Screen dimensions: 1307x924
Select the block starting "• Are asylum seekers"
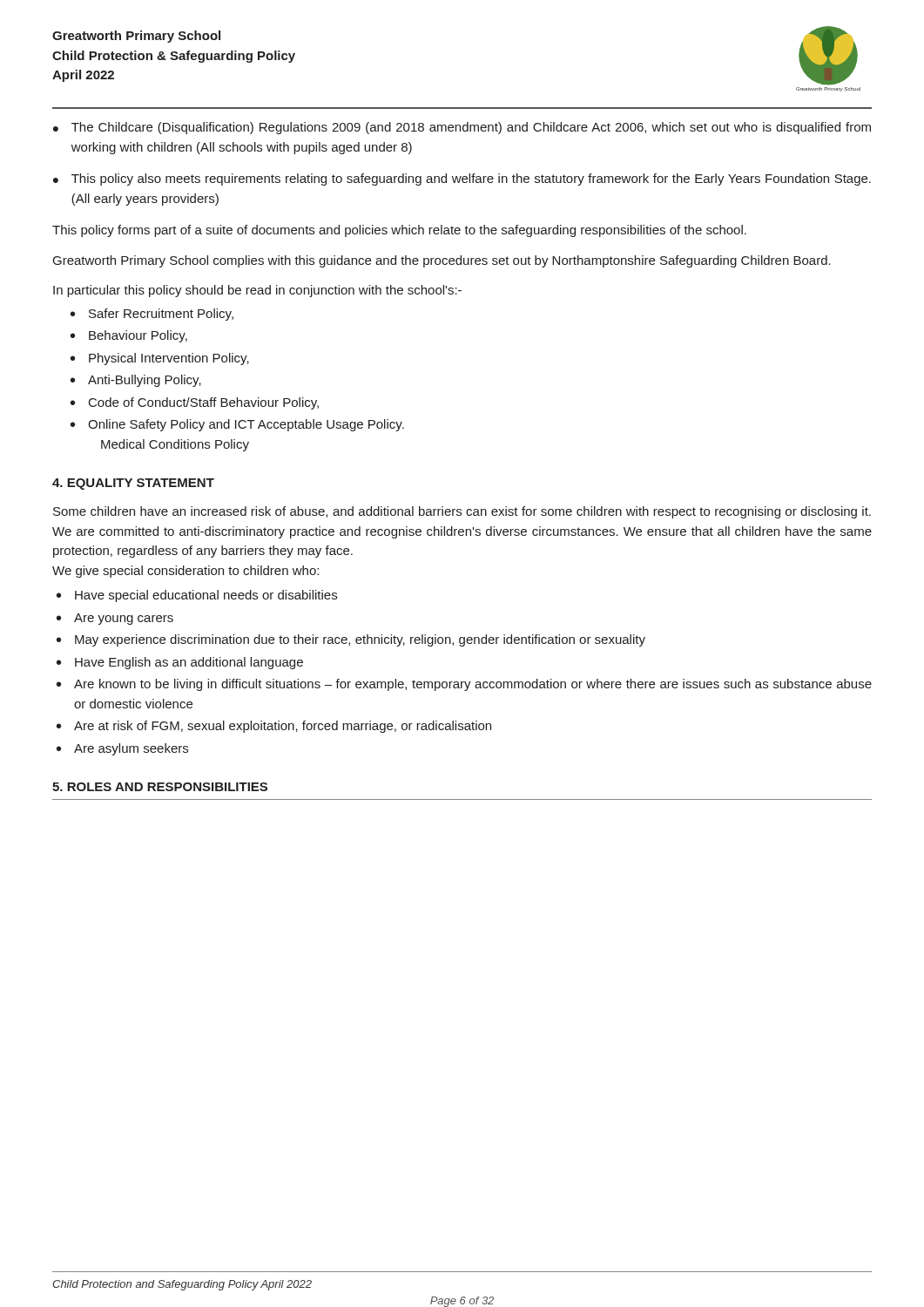(122, 748)
